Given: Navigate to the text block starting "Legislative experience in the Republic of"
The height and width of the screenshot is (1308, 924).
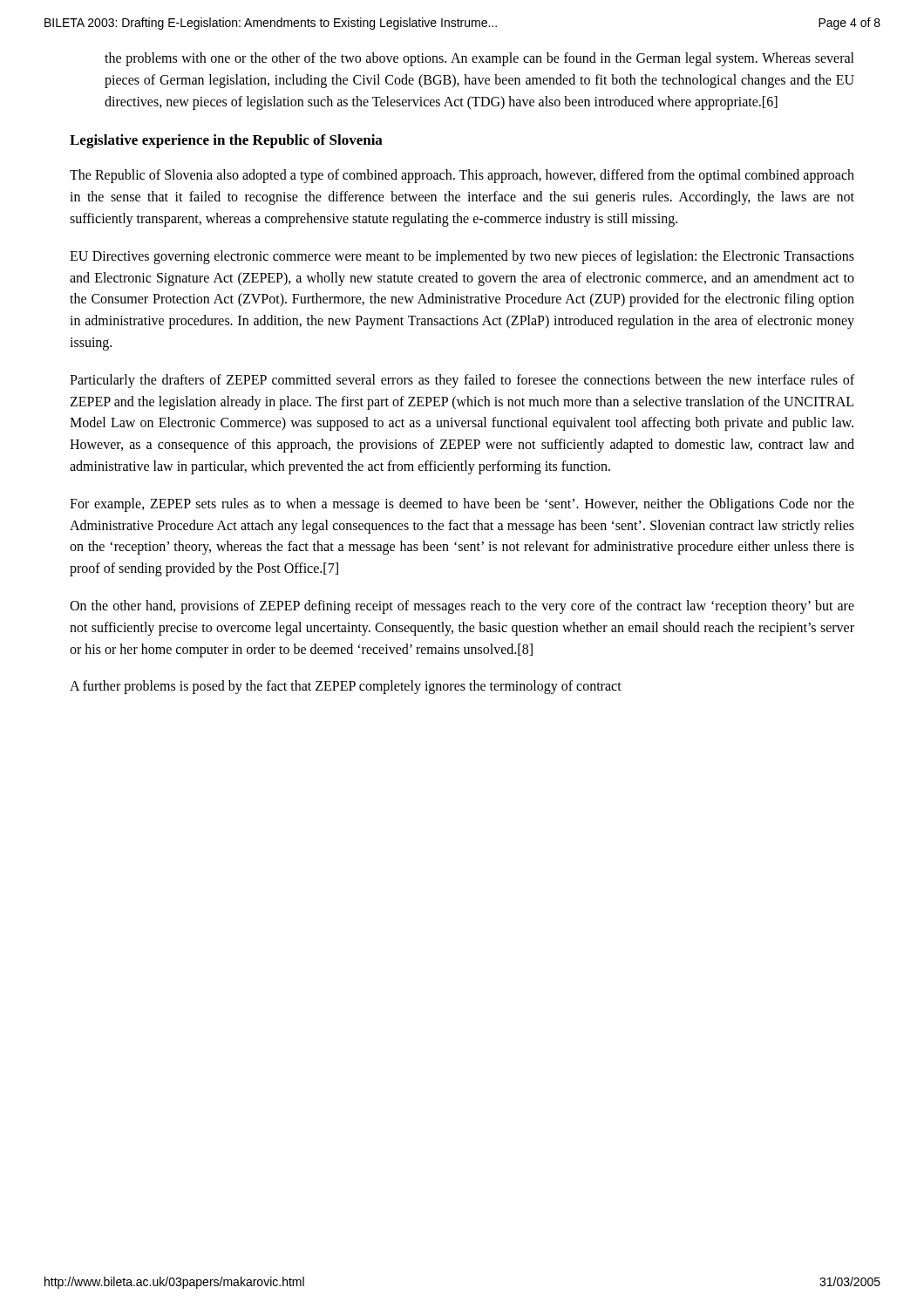Looking at the screenshot, I should point(226,140).
